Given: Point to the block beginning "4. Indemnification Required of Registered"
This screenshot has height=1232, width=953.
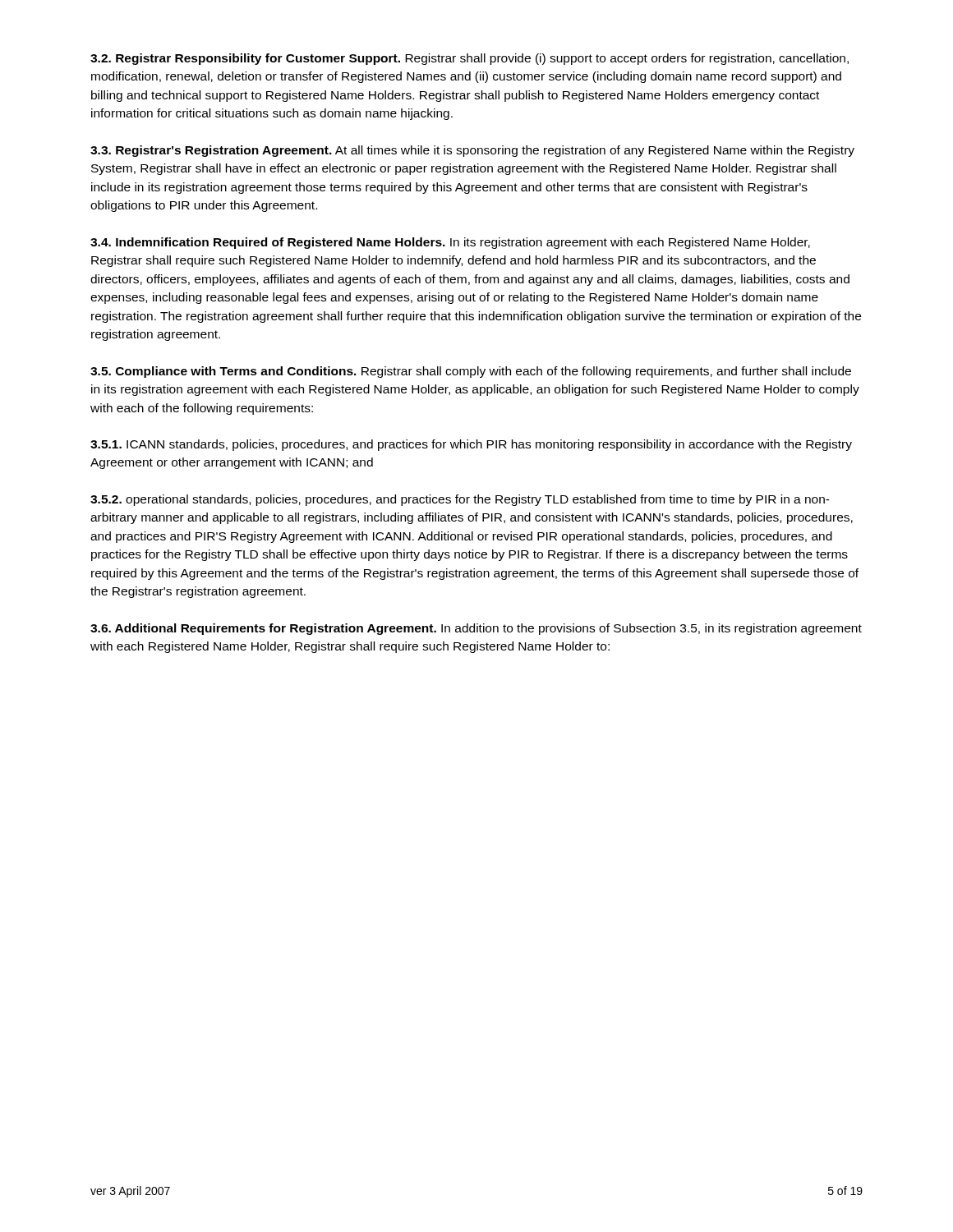Looking at the screenshot, I should click(476, 288).
